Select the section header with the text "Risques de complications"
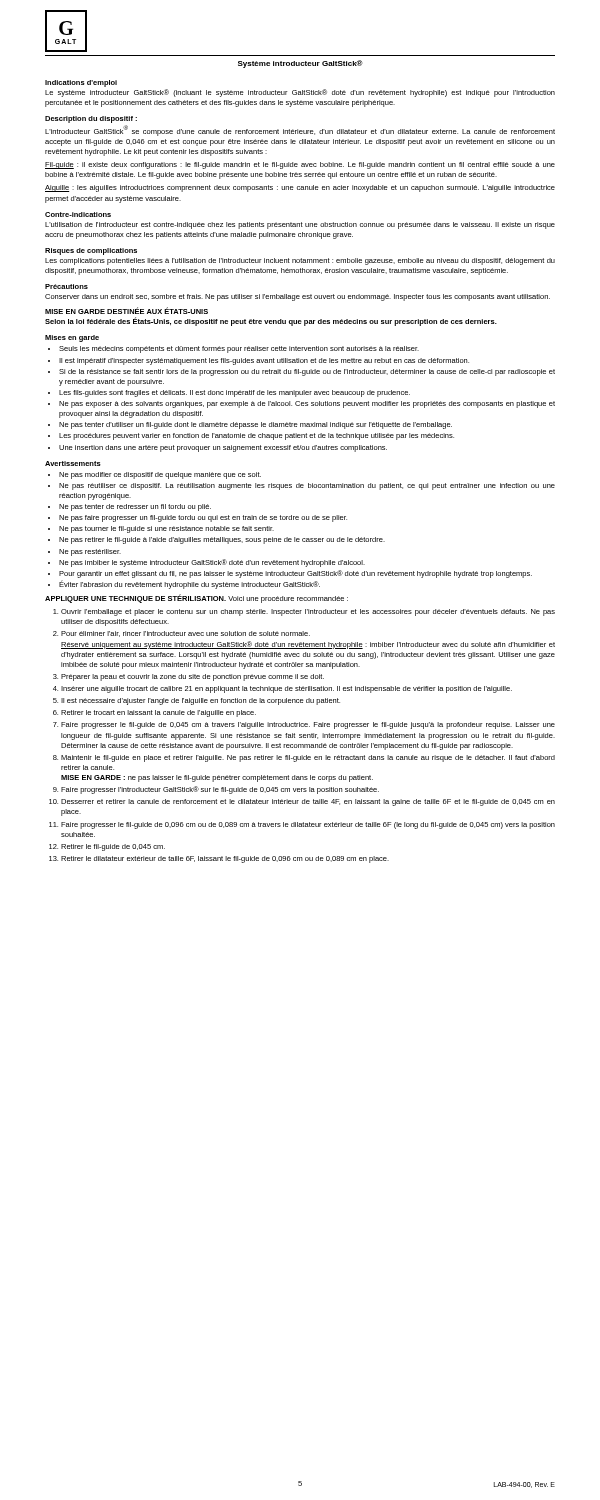600x1500 pixels. pyautogui.click(x=91, y=250)
